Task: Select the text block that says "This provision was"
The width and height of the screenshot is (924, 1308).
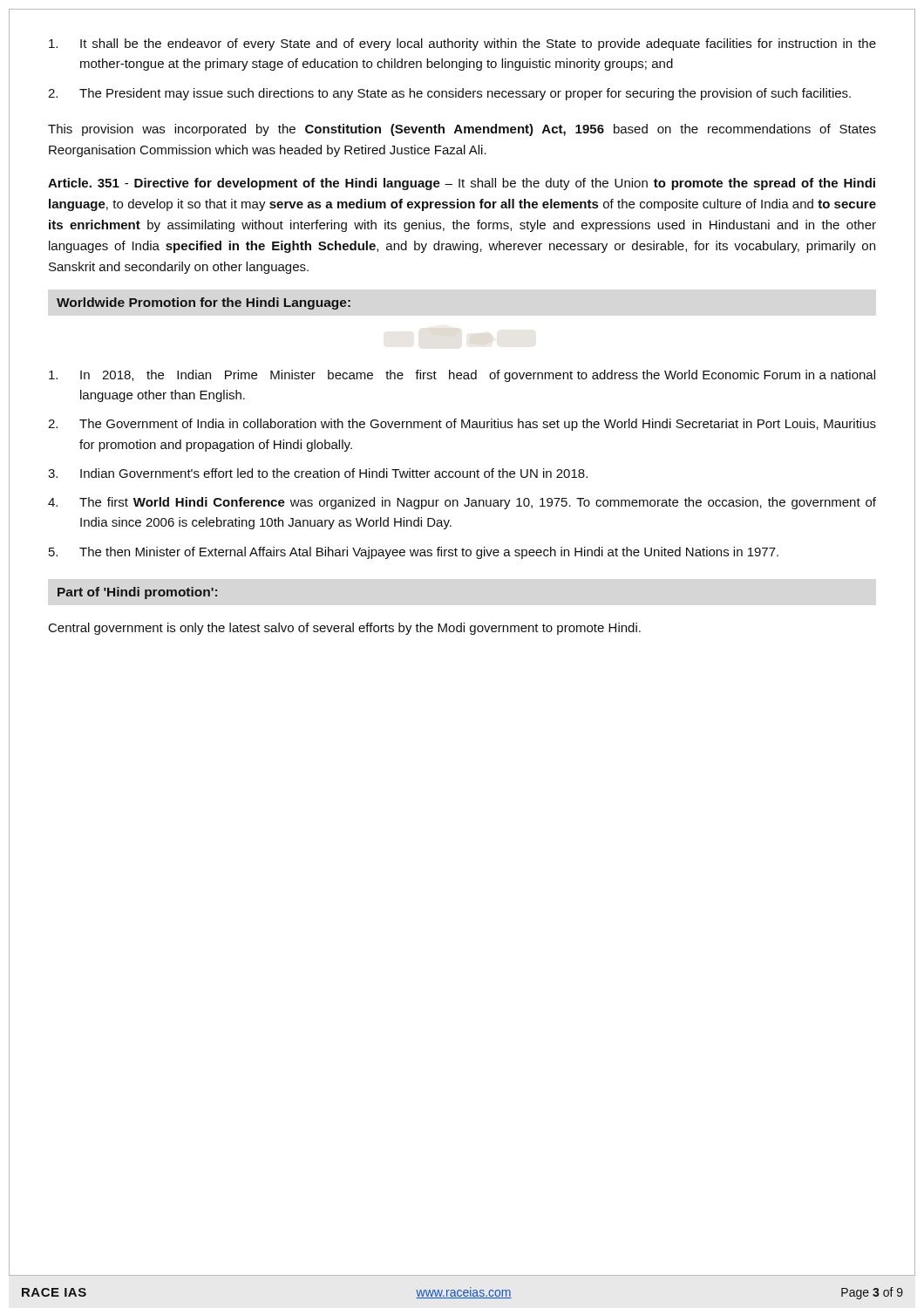Action: click(x=462, y=139)
